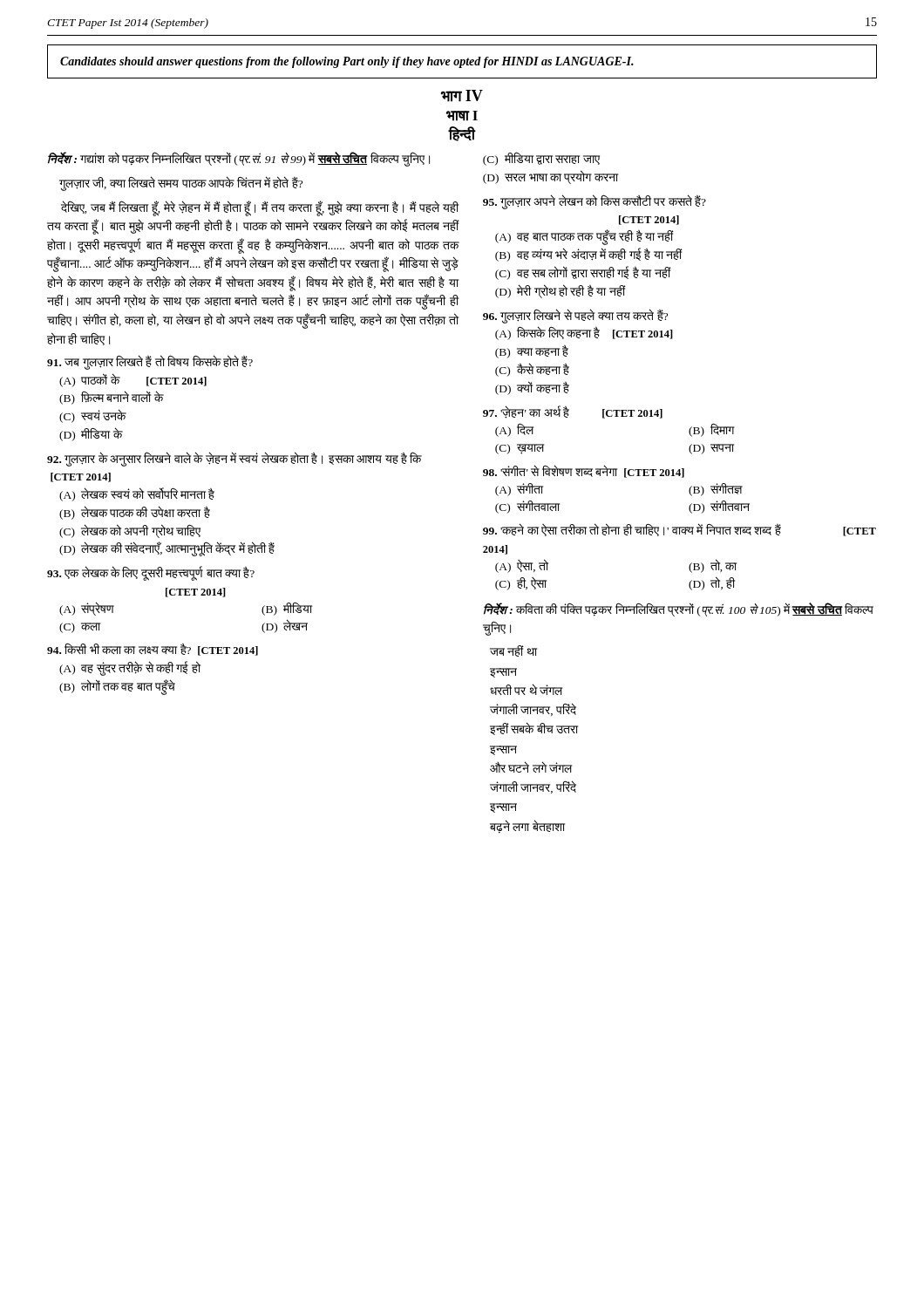The image size is (924, 1308).
Task: Select the passage starting "99. 'कहने का ऐसा तरीका"
Action: click(680, 559)
